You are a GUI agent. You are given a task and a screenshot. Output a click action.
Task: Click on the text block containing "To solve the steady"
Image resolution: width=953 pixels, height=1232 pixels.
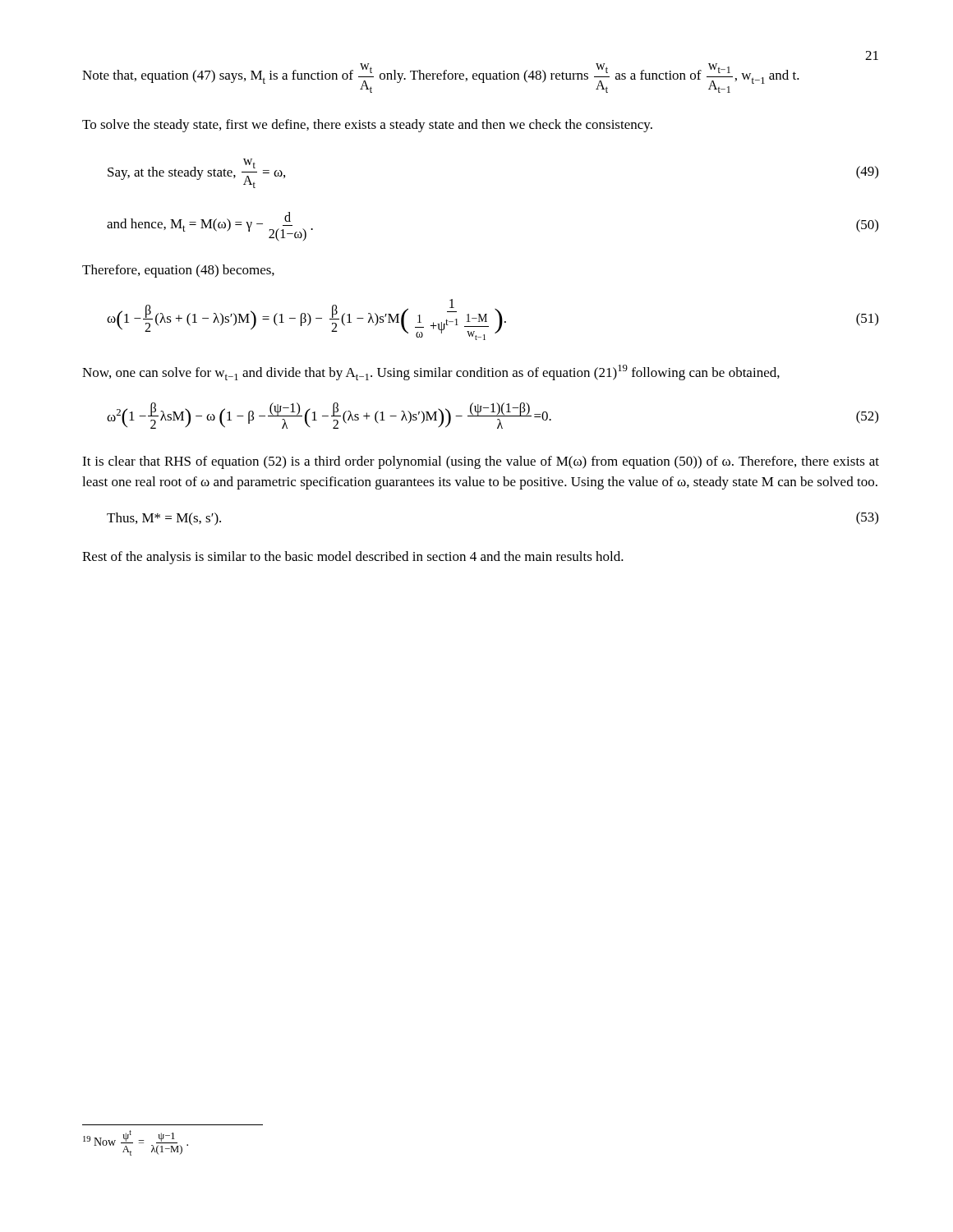click(x=368, y=124)
